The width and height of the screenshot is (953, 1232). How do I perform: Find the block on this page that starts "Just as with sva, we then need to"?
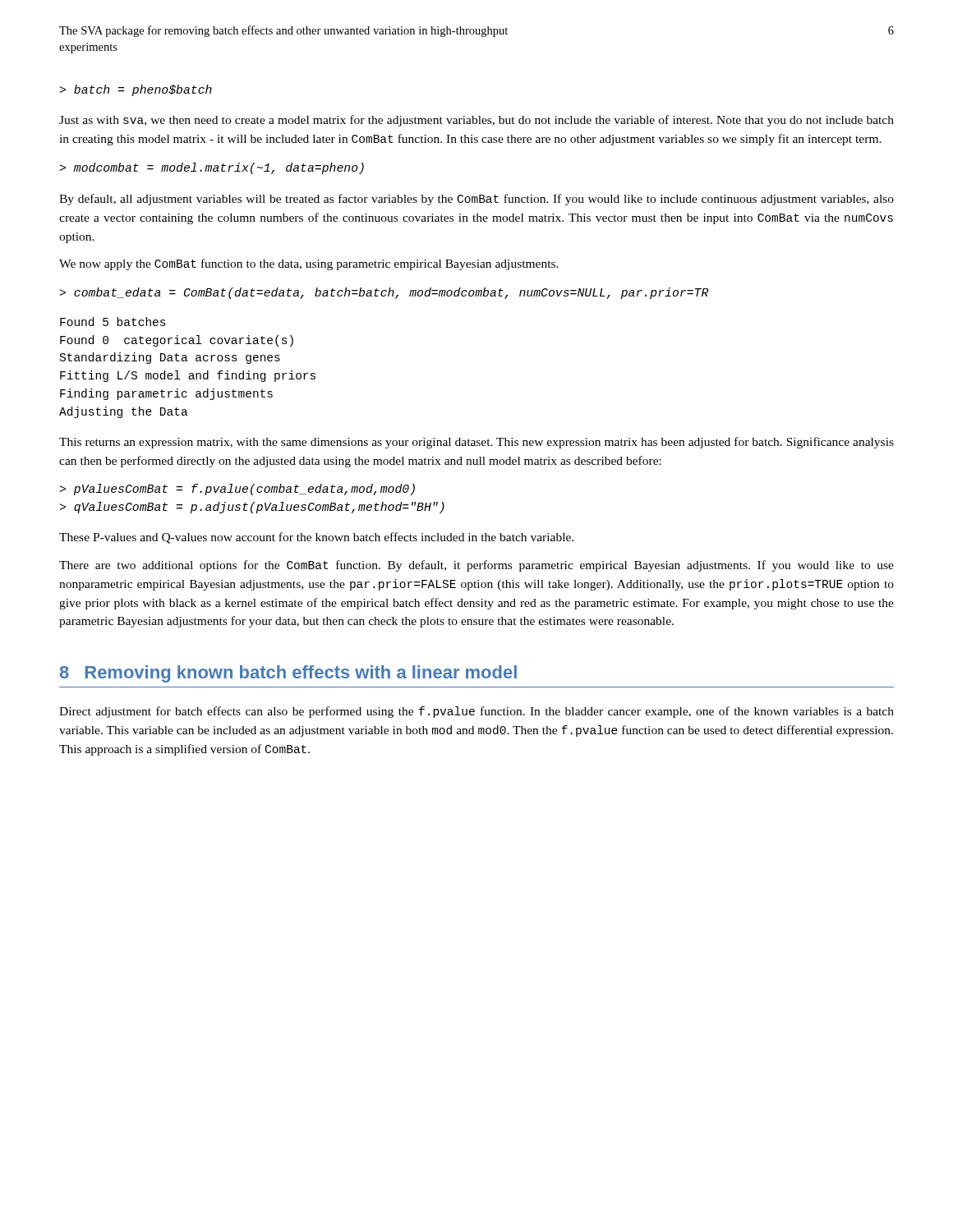coord(476,130)
